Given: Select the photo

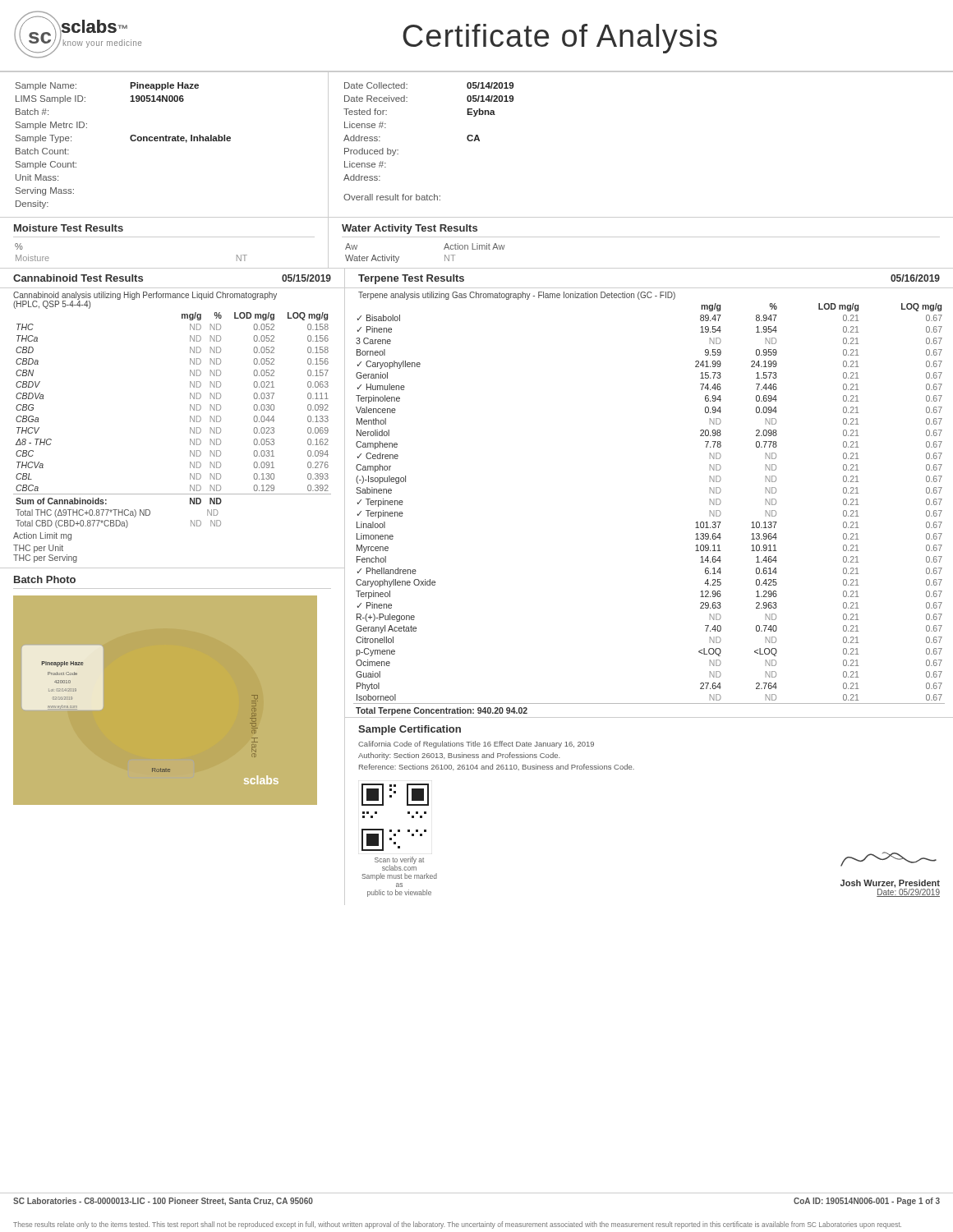Looking at the screenshot, I should click(165, 700).
